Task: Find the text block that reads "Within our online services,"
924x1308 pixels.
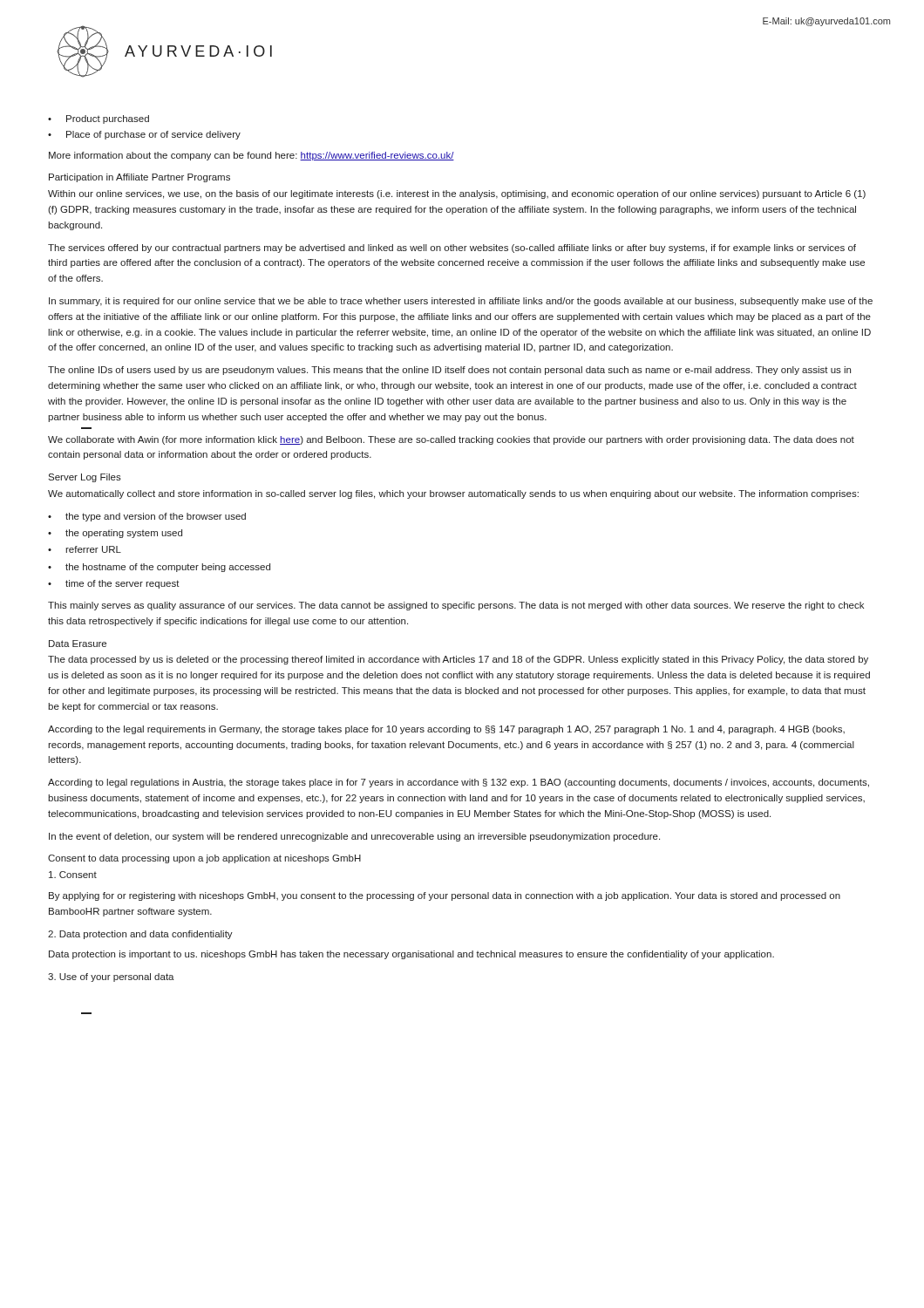Action: click(457, 209)
